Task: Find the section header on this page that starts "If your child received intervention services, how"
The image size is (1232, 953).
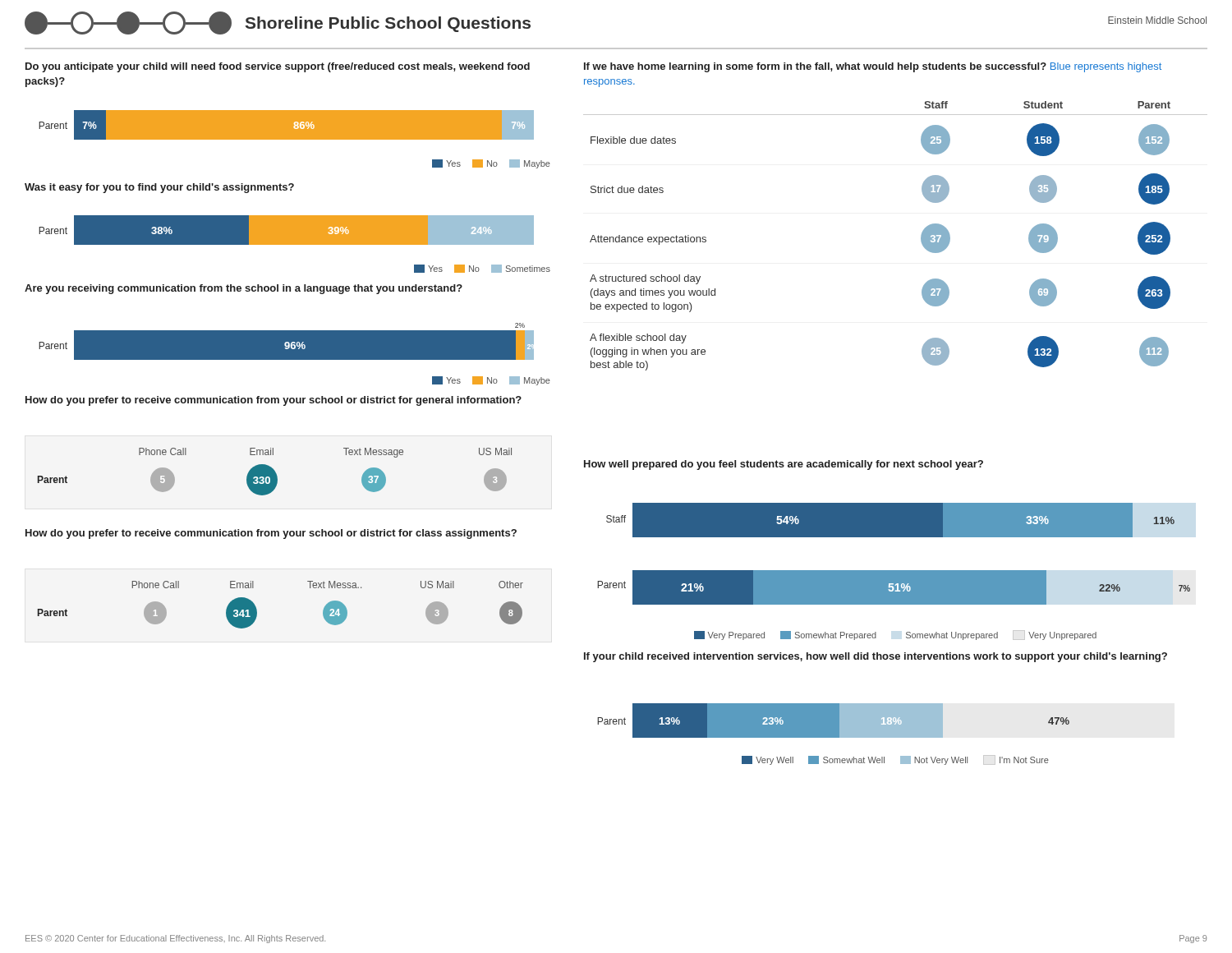Action: (875, 656)
